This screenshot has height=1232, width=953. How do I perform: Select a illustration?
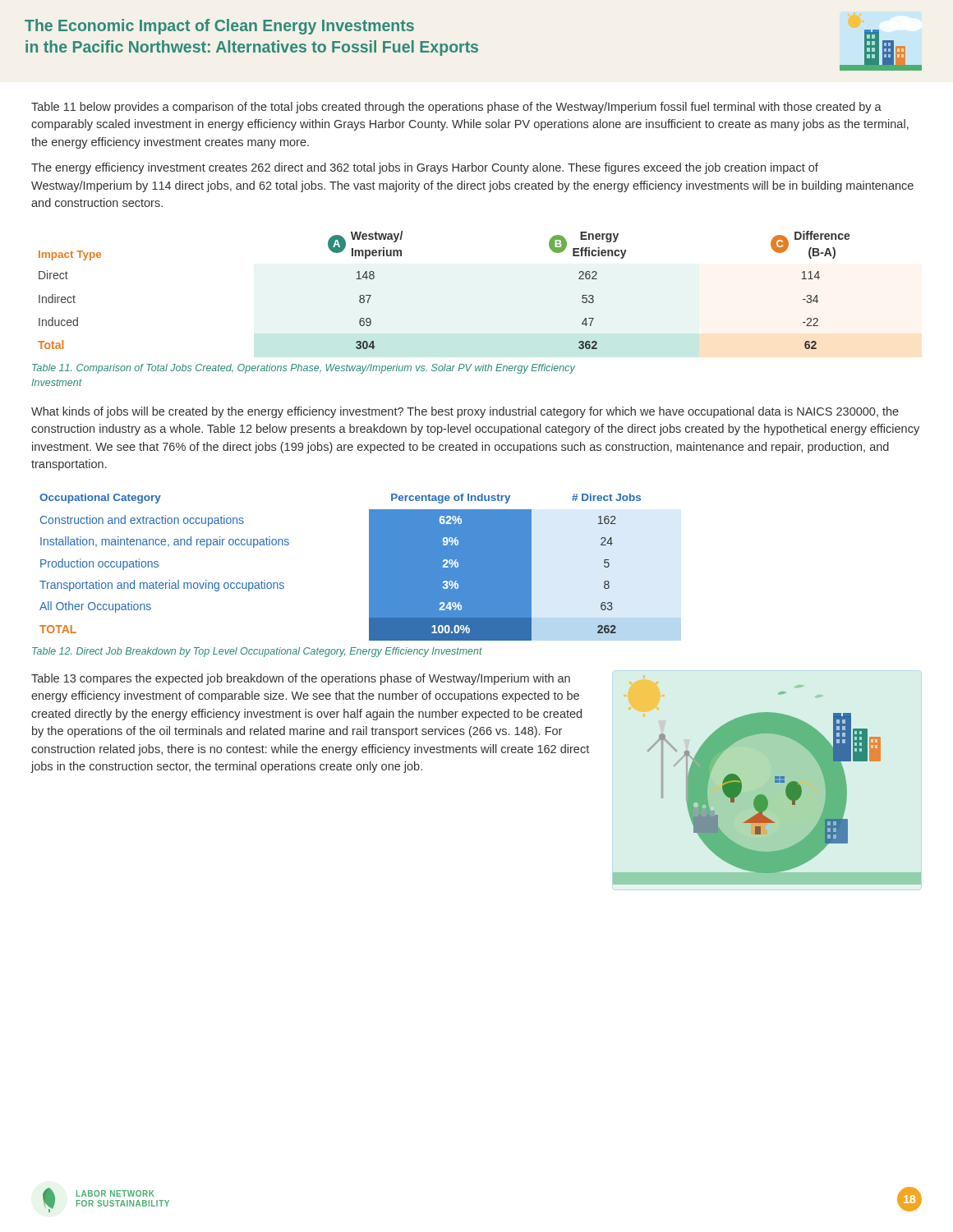tap(767, 780)
